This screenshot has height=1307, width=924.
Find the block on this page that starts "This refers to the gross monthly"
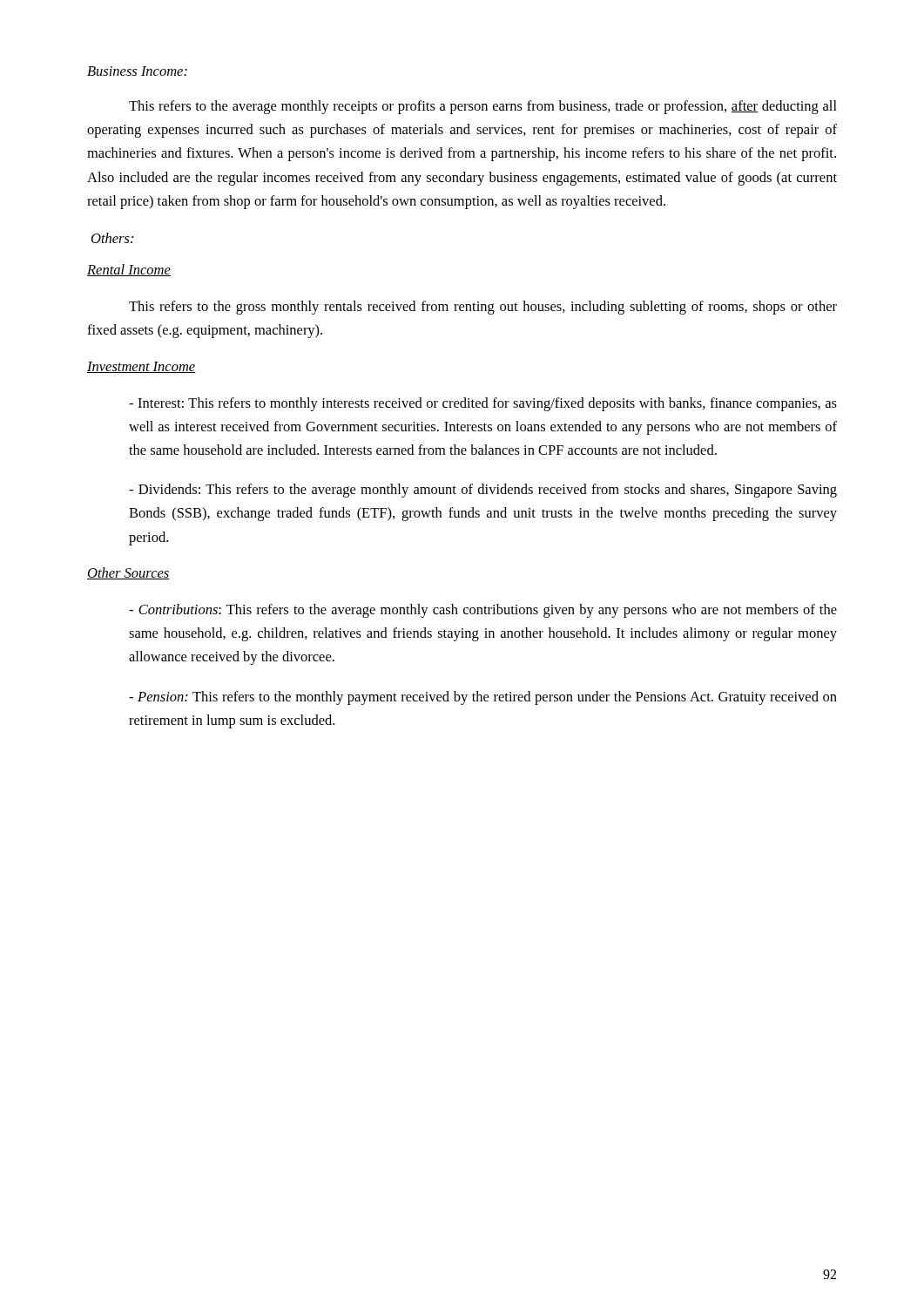[x=462, y=318]
